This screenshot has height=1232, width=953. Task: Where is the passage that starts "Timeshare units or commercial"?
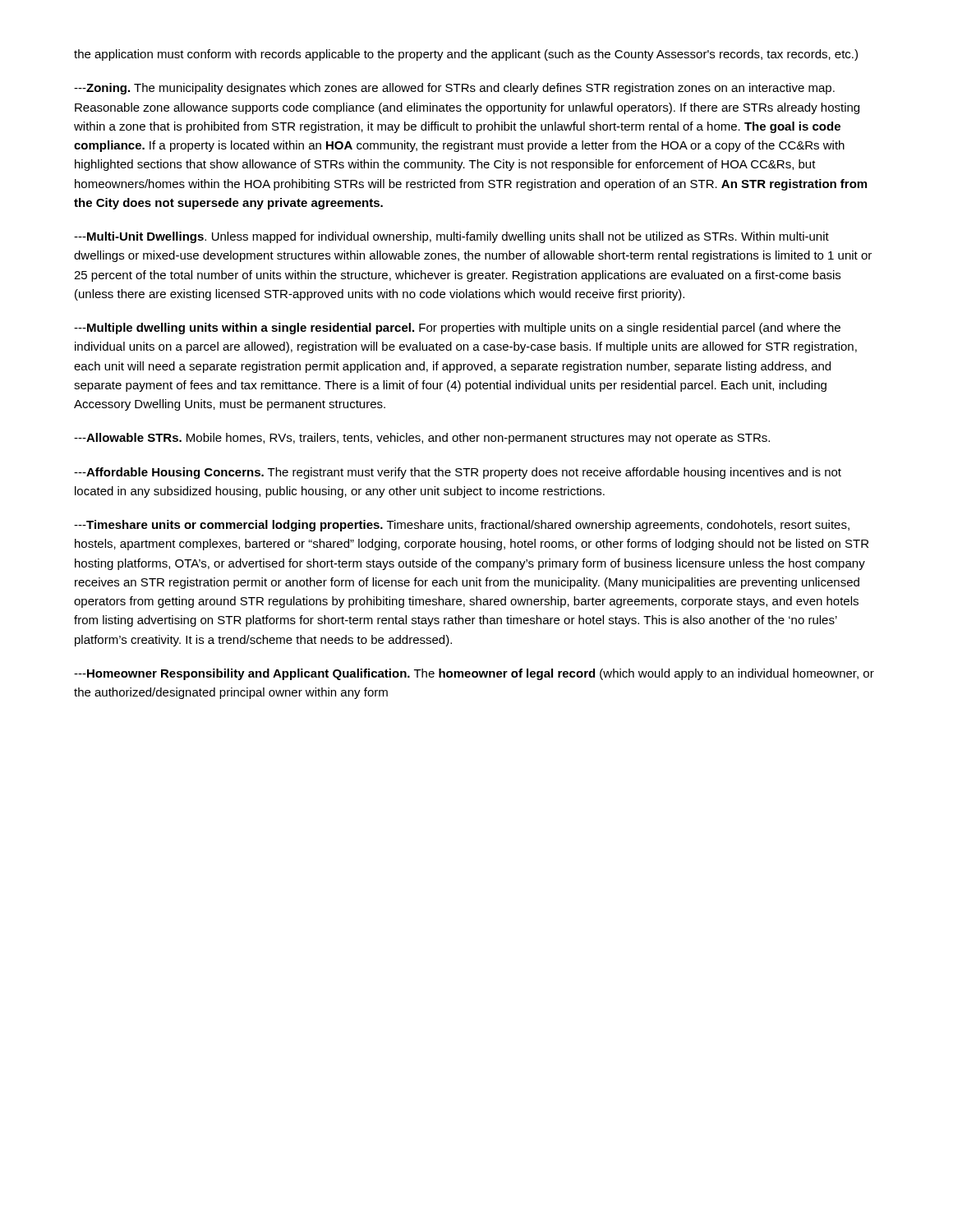(x=472, y=582)
